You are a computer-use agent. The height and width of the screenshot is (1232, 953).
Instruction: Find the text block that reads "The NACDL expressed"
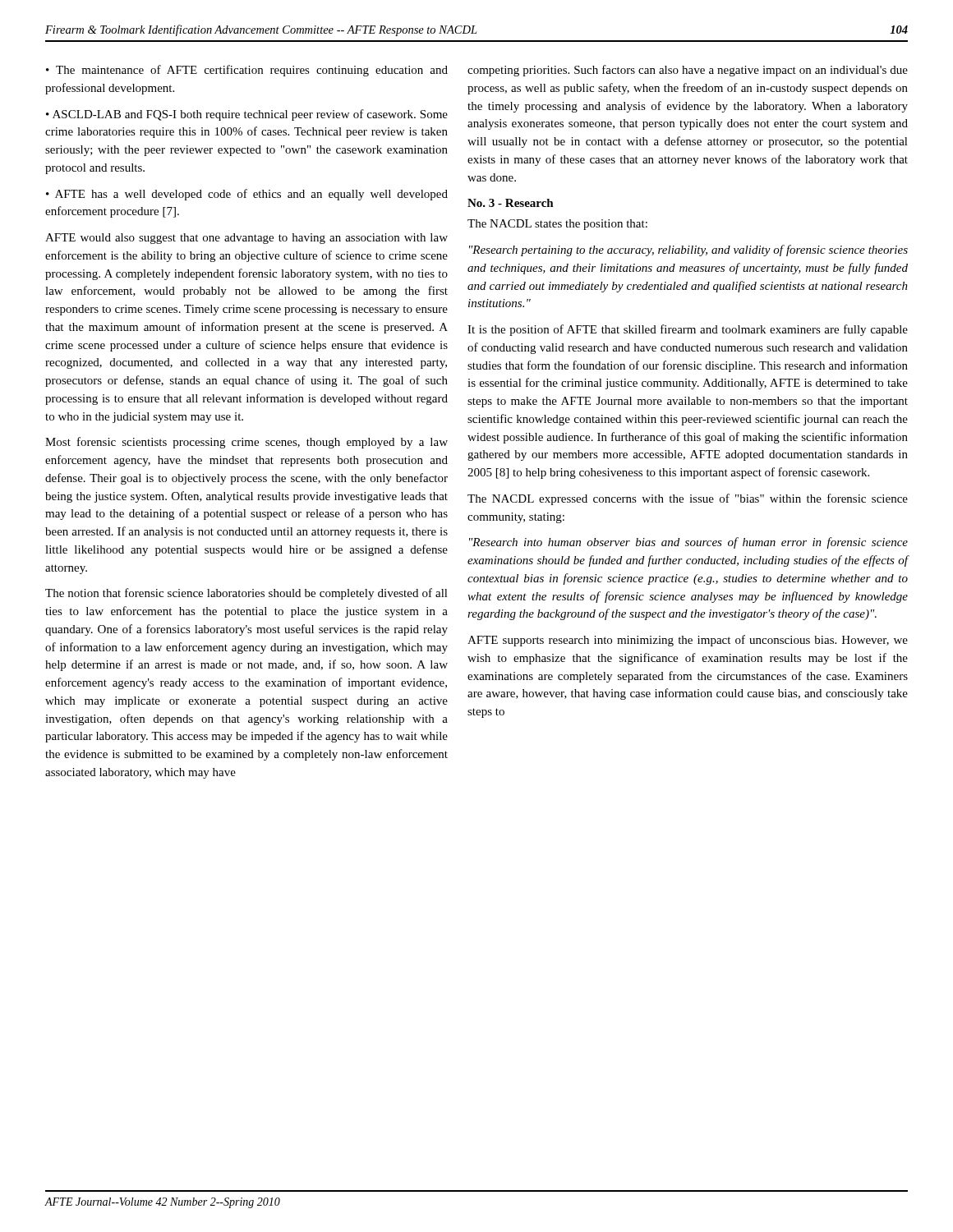click(x=688, y=507)
